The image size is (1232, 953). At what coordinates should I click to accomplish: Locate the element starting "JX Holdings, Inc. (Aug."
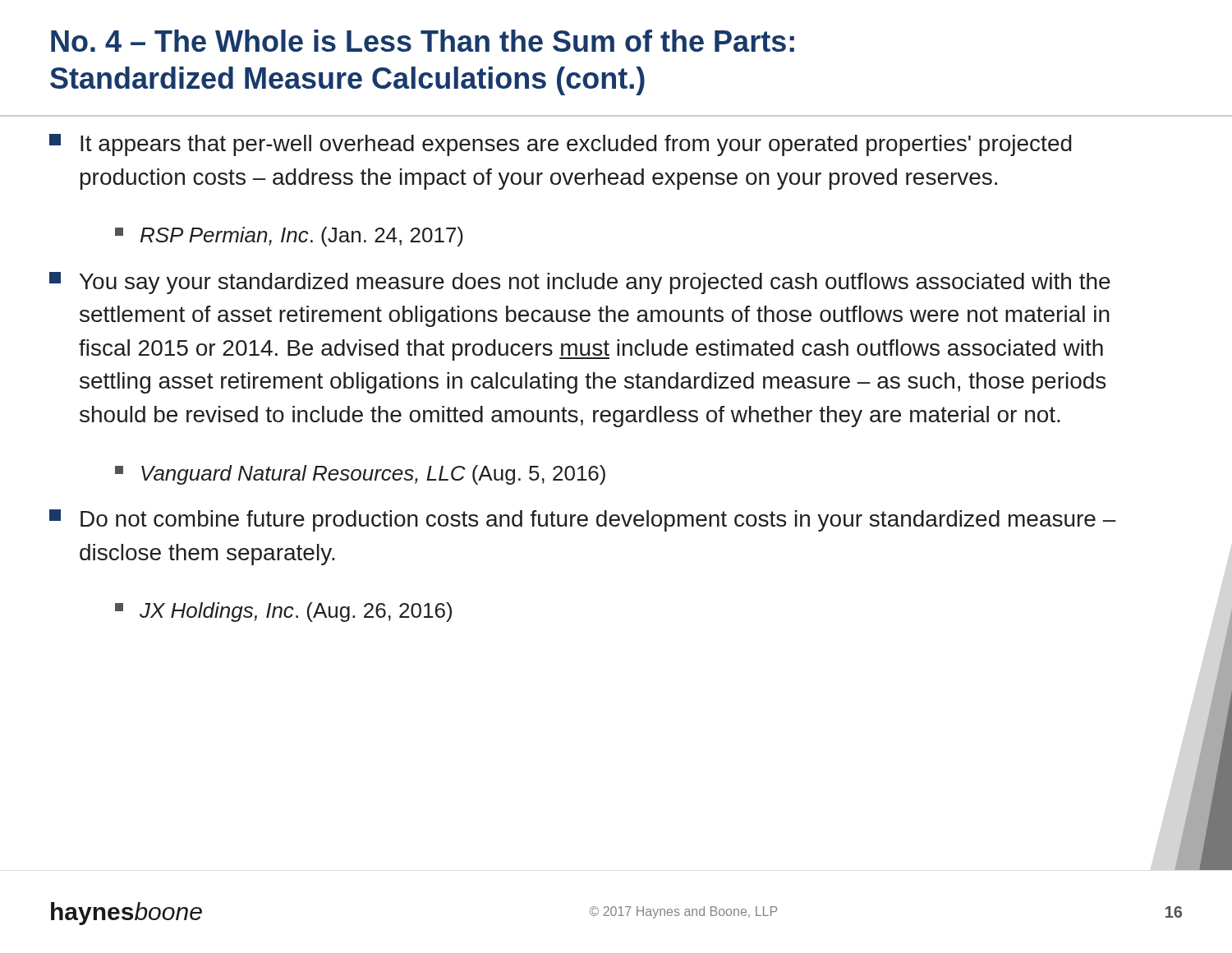tap(284, 611)
